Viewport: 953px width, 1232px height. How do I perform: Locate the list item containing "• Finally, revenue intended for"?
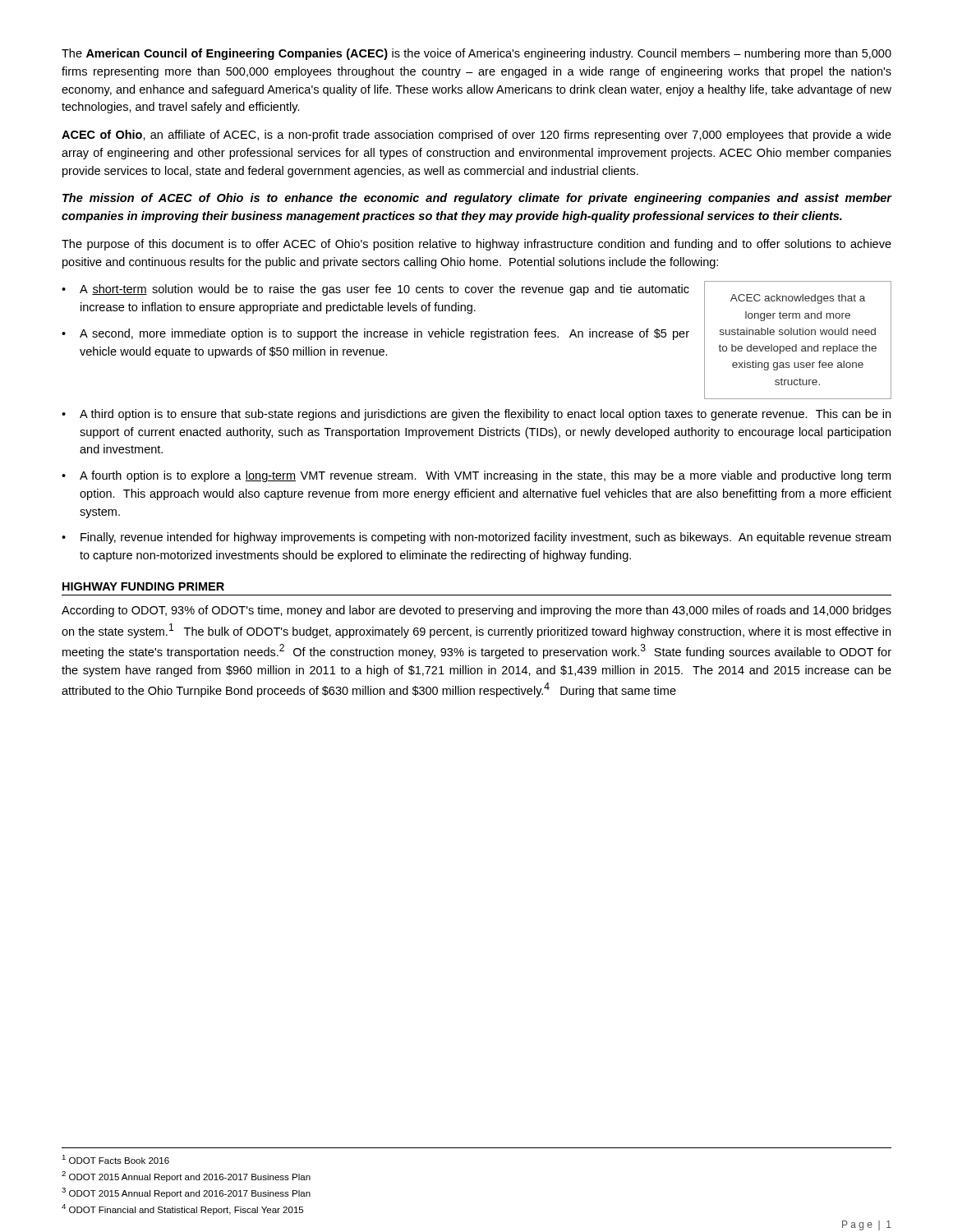coord(476,547)
